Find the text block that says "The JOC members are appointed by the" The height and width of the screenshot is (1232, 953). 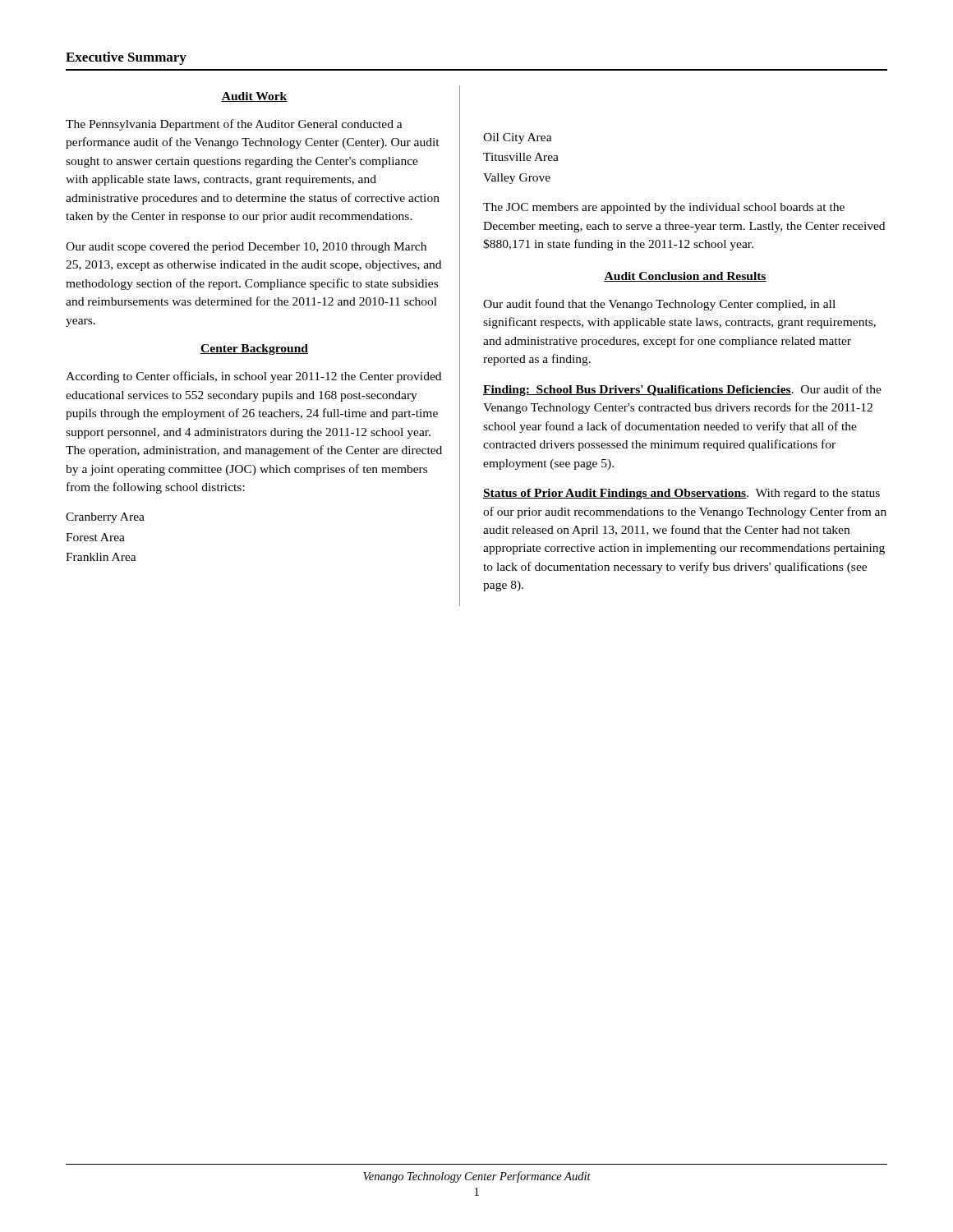(x=684, y=225)
